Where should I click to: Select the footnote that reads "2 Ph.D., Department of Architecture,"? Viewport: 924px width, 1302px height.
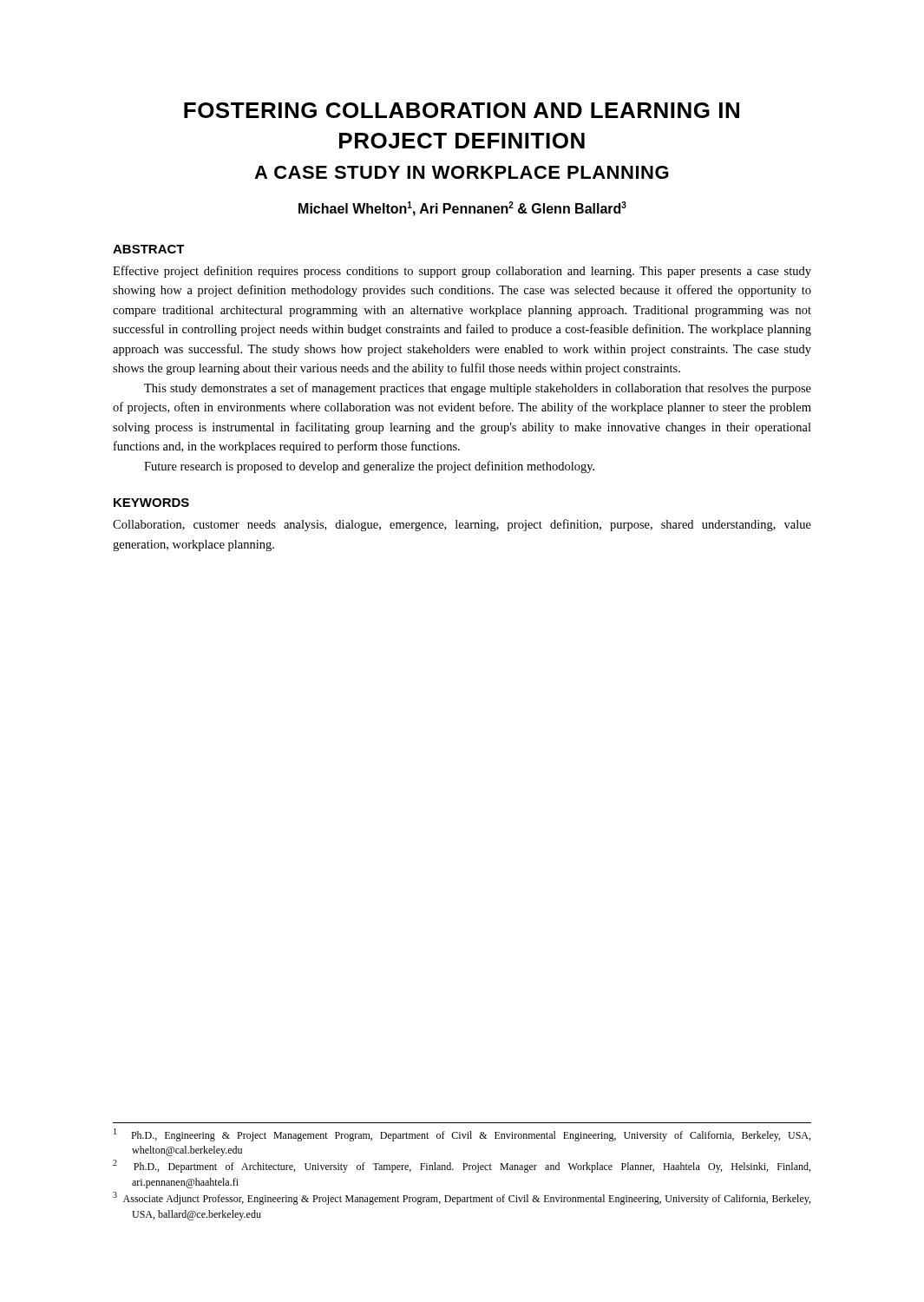(x=462, y=1174)
